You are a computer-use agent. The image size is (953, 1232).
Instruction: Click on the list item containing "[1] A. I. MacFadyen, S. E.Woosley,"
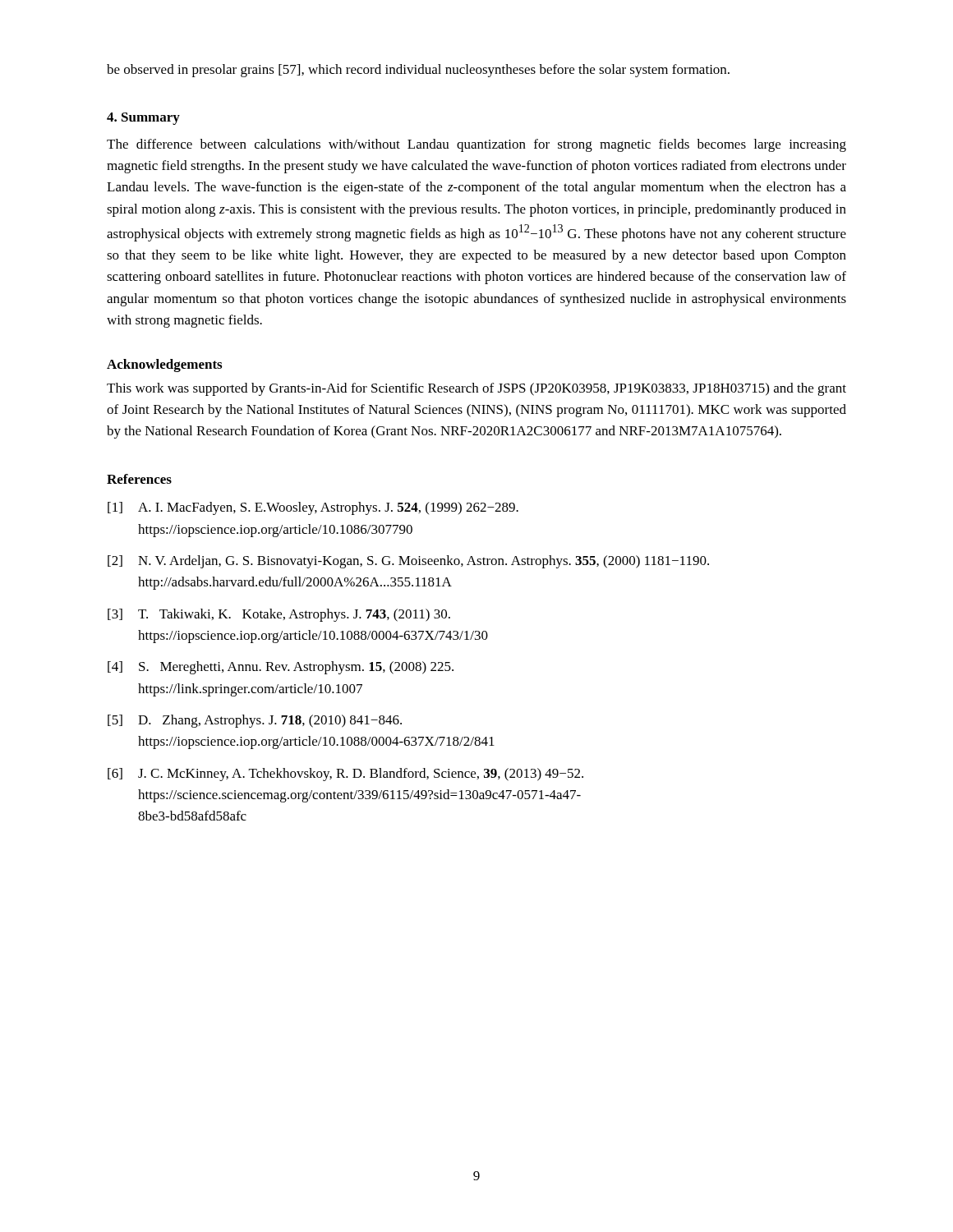pyautogui.click(x=476, y=519)
